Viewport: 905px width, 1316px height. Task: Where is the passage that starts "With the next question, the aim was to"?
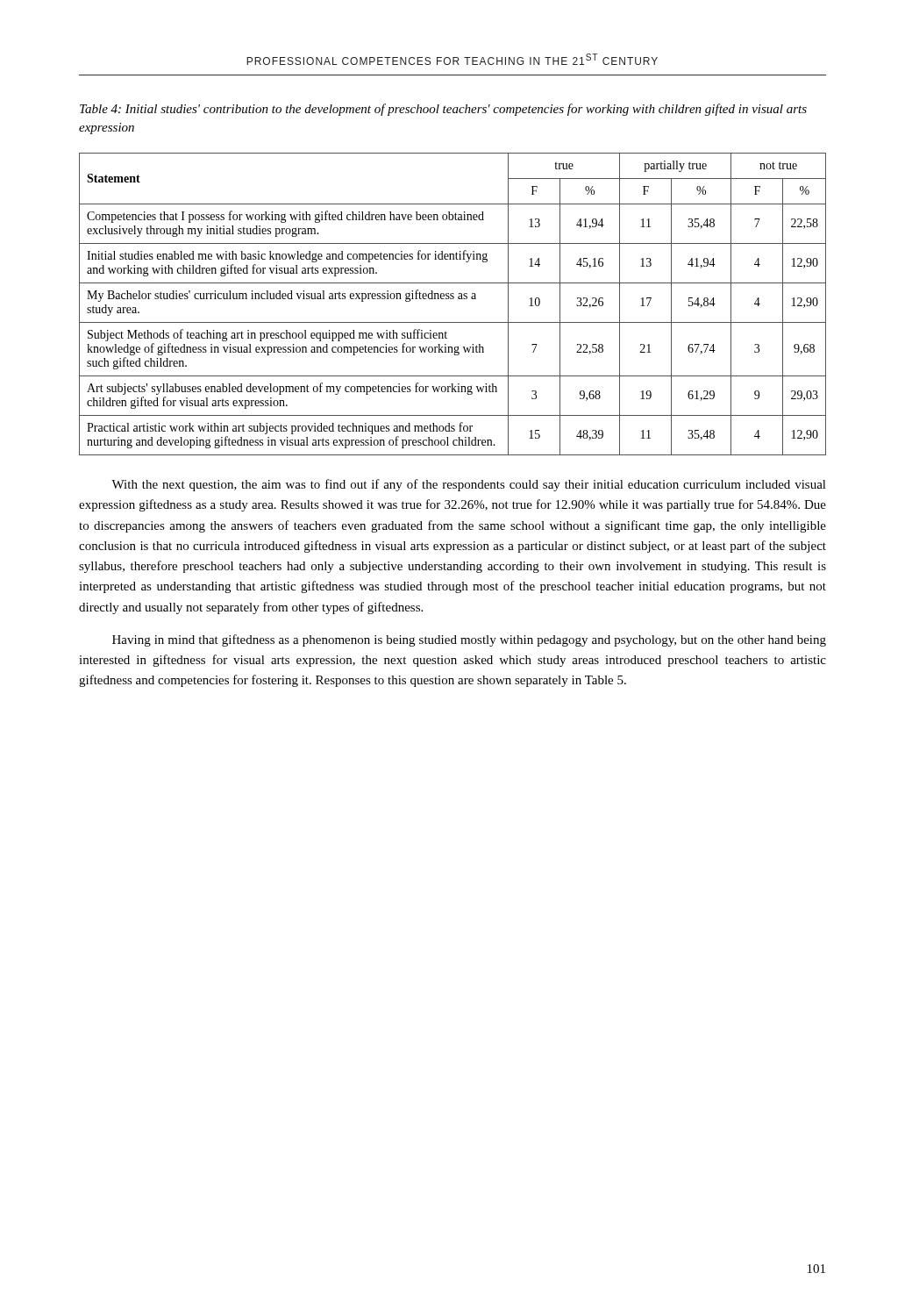coord(452,545)
